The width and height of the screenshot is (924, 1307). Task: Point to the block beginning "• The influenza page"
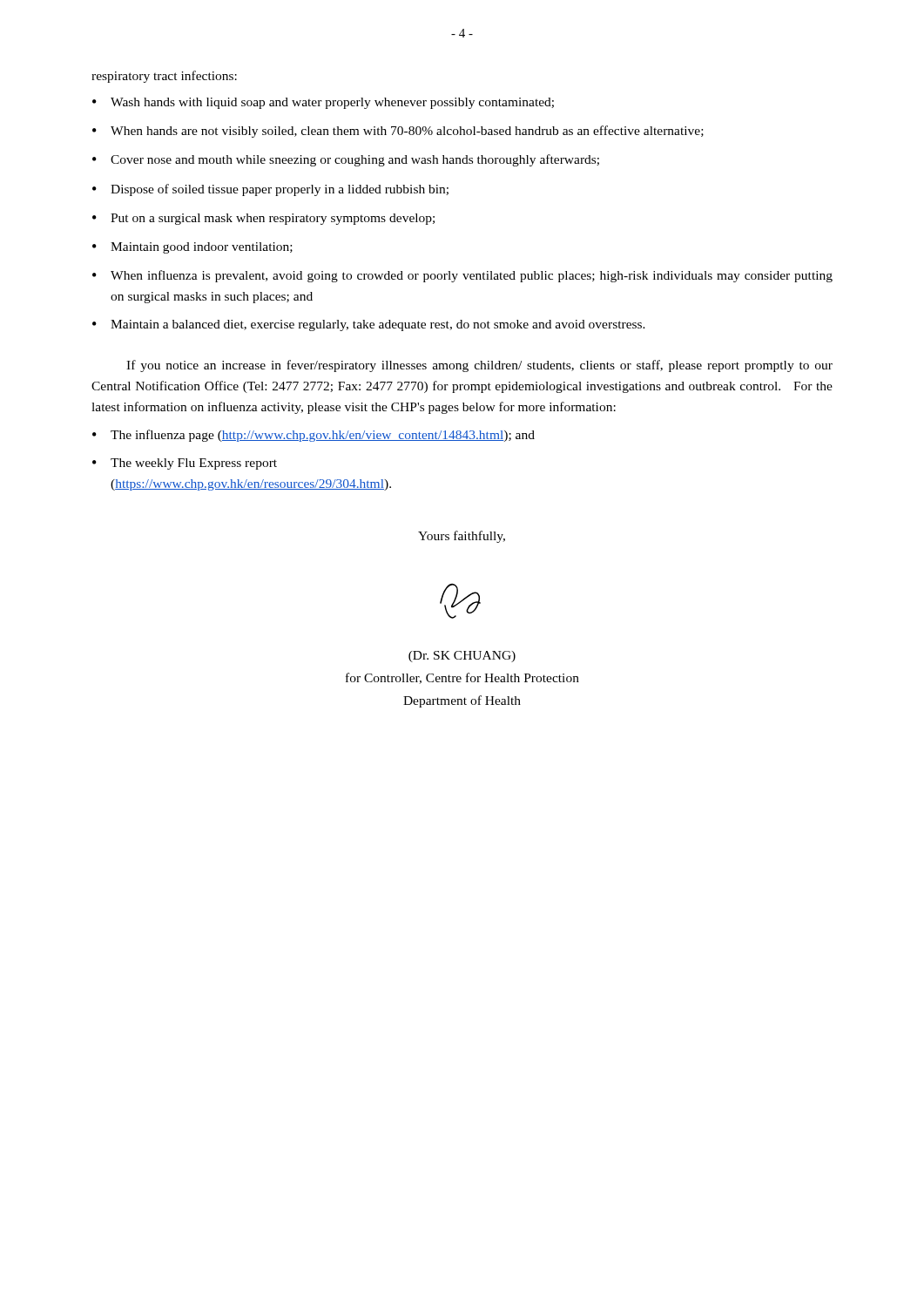coord(462,436)
